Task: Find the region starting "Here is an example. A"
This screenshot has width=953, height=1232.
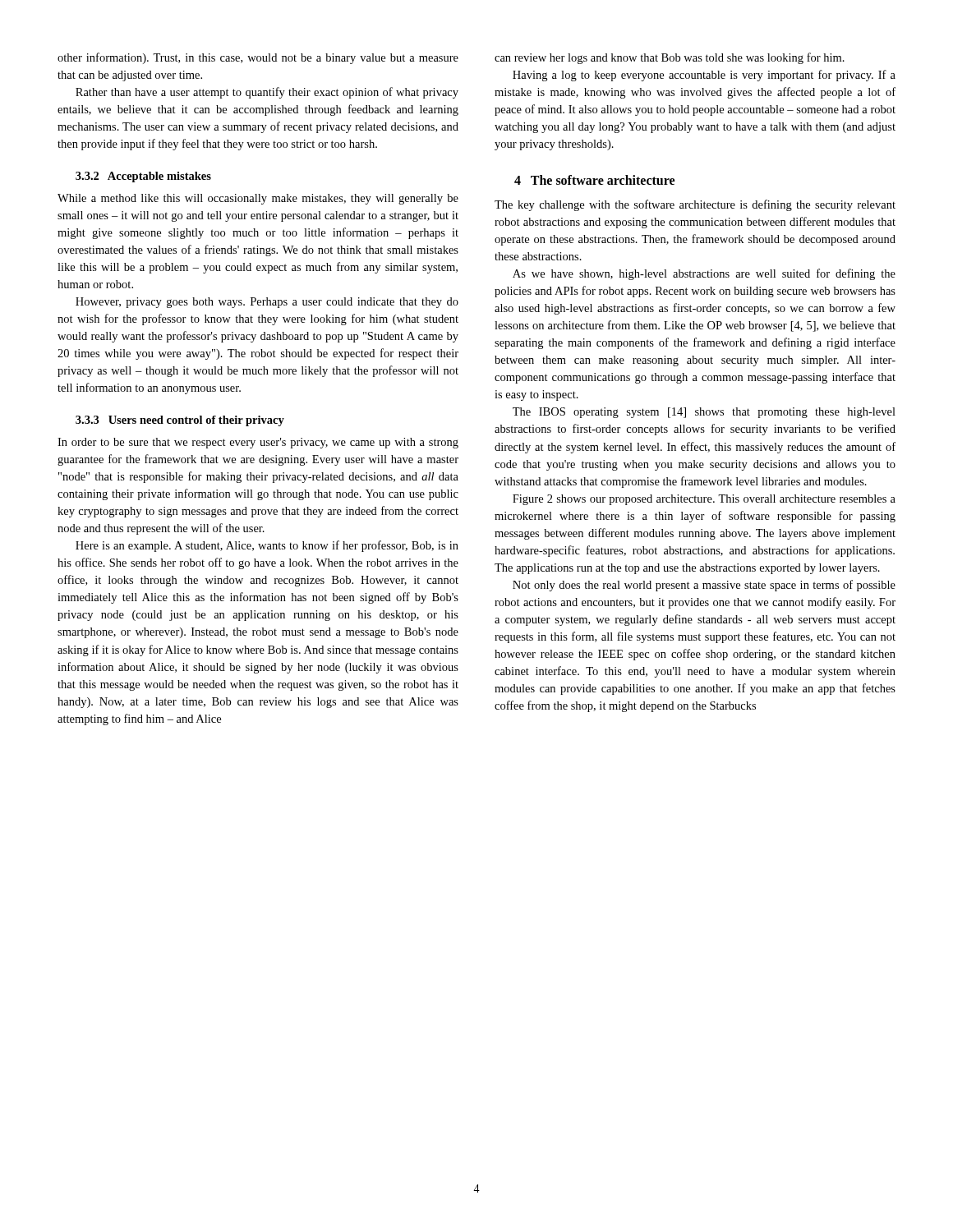Action: pyautogui.click(x=258, y=632)
